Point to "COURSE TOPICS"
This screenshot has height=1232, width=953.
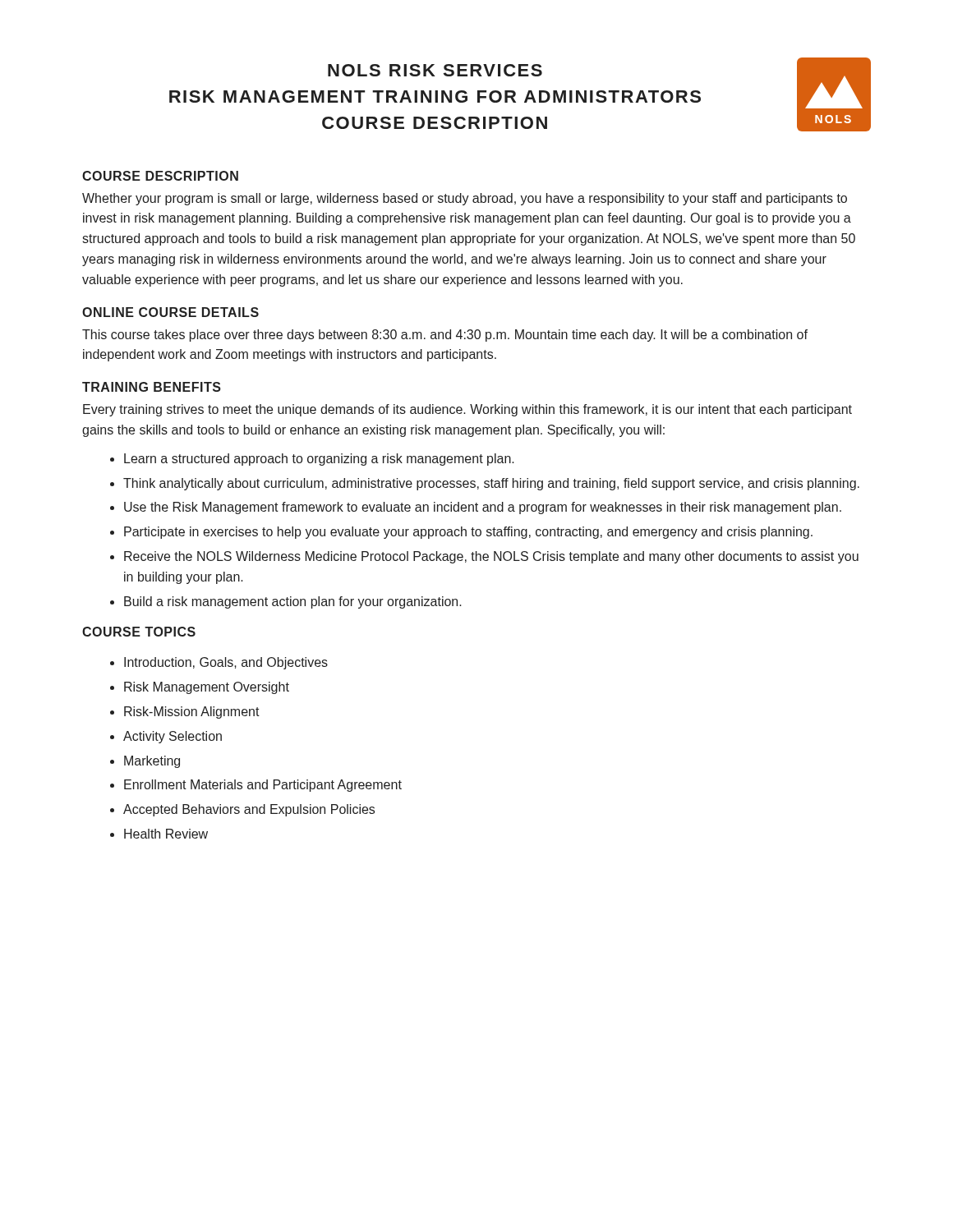(139, 632)
